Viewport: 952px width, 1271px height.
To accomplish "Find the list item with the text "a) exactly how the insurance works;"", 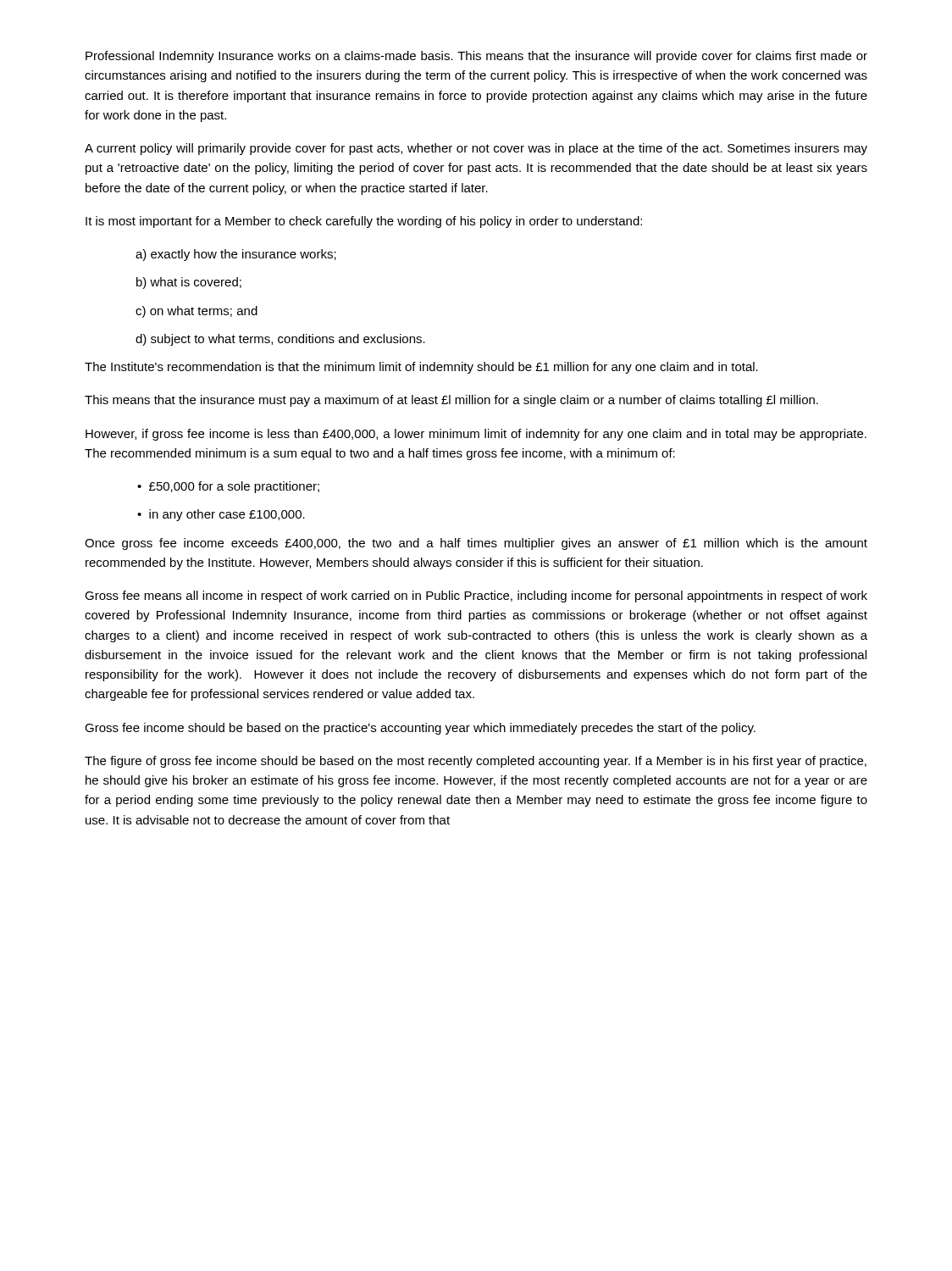I will [236, 254].
